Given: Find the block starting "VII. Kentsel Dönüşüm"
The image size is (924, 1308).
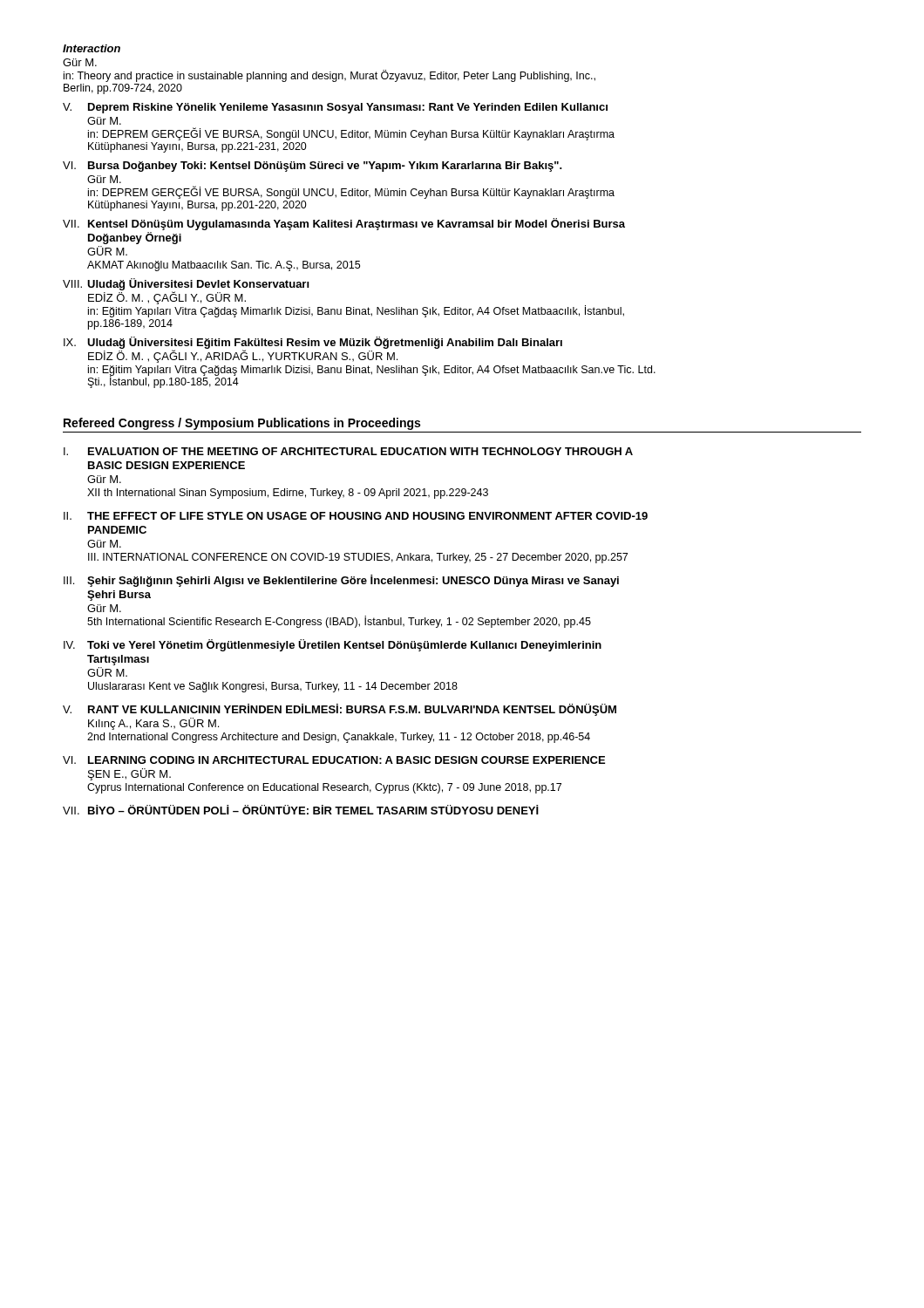Looking at the screenshot, I should [x=344, y=224].
